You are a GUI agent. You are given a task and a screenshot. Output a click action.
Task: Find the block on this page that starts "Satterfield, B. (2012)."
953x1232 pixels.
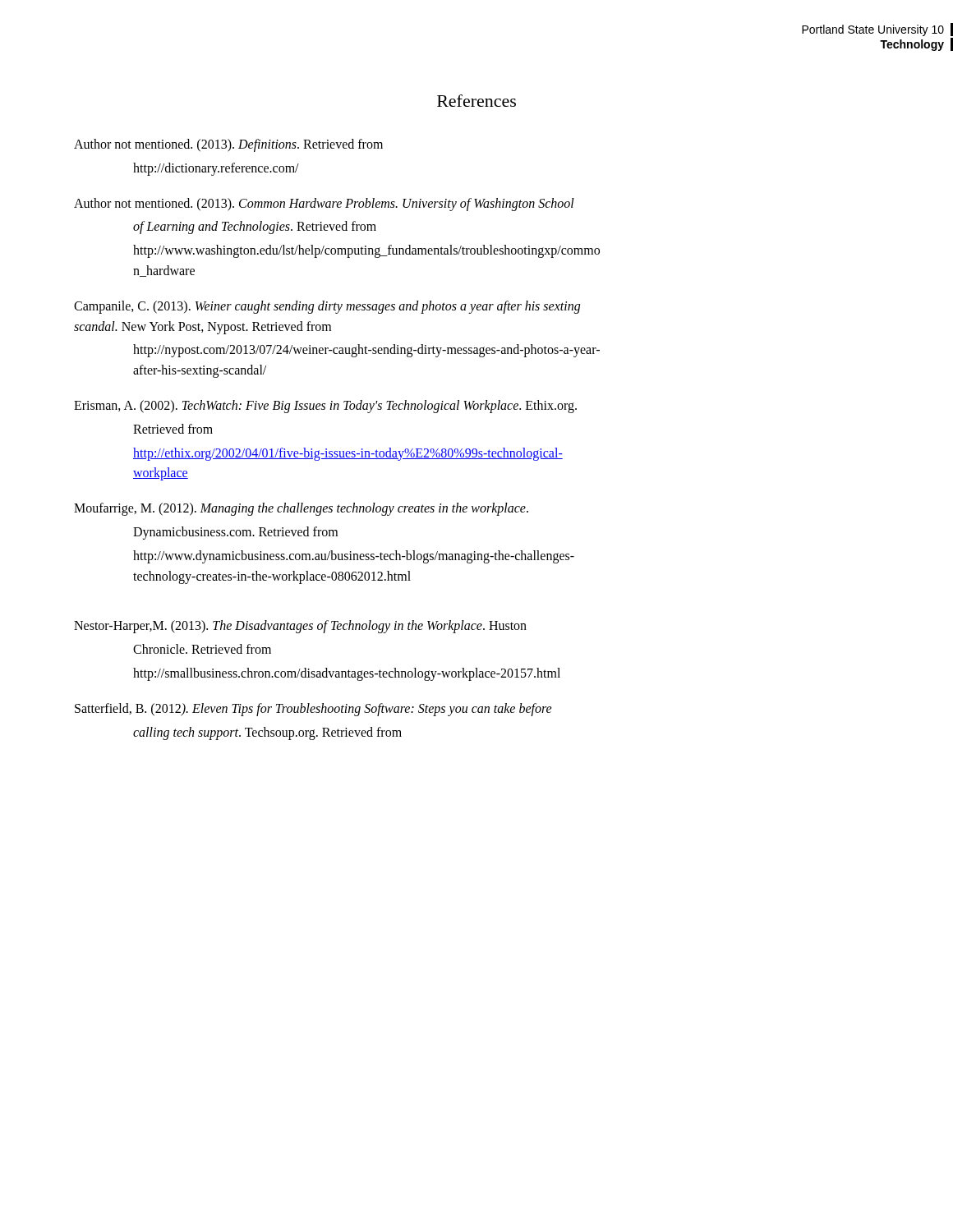pos(476,721)
